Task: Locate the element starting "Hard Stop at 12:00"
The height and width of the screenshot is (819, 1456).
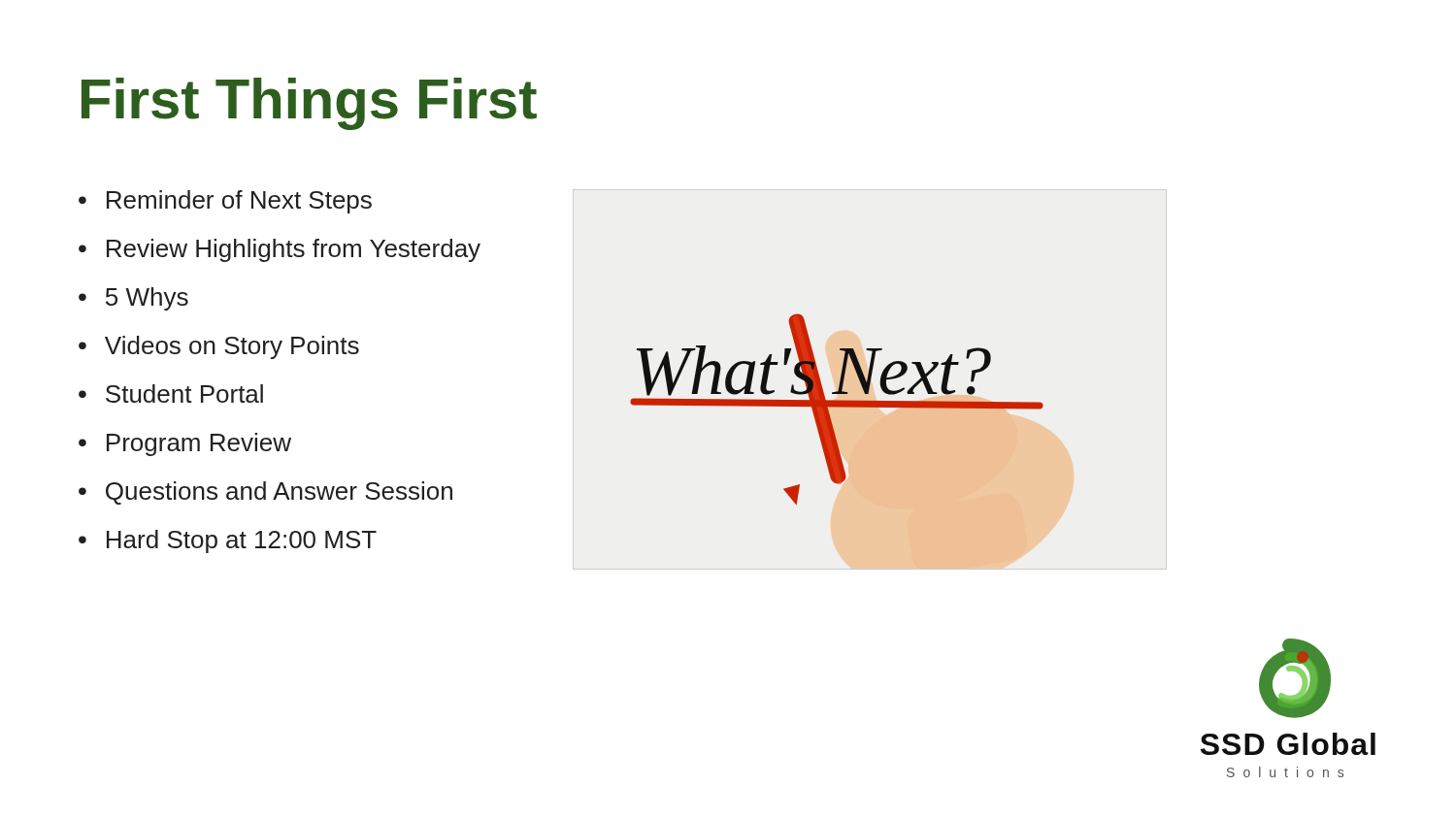Action: (x=241, y=539)
